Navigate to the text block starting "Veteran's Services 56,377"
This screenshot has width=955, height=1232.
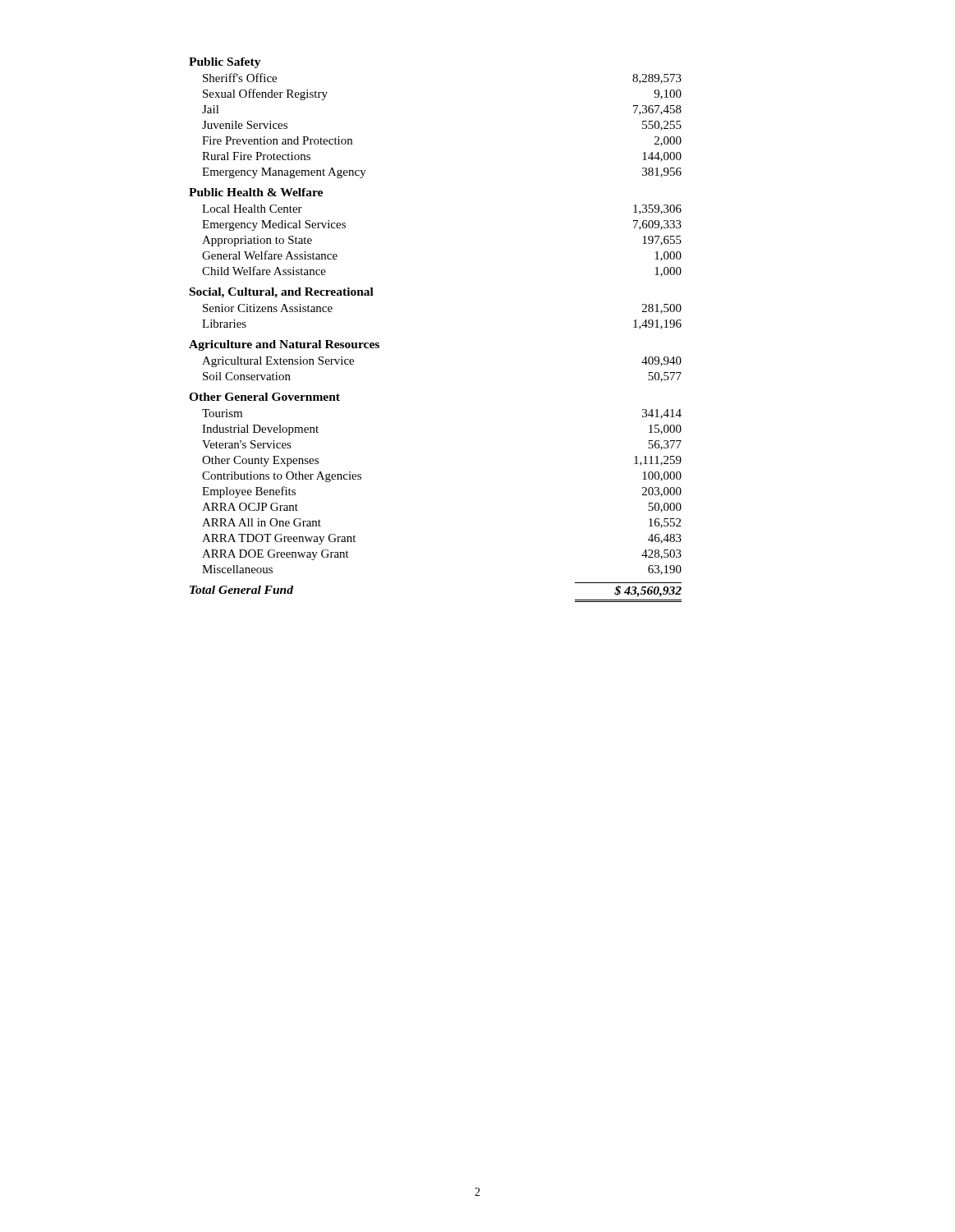point(244,446)
